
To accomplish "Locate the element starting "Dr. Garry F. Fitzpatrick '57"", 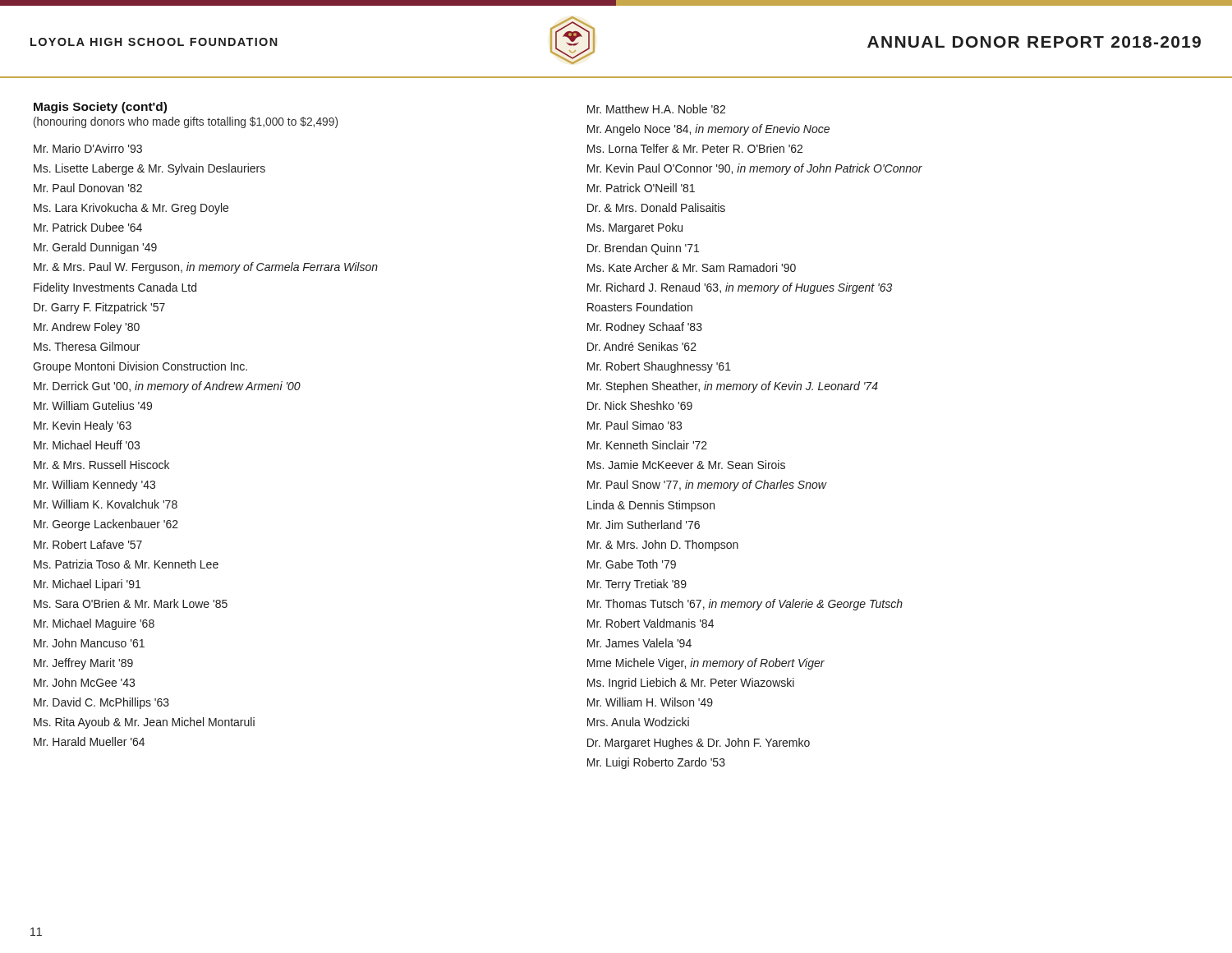I will click(99, 307).
